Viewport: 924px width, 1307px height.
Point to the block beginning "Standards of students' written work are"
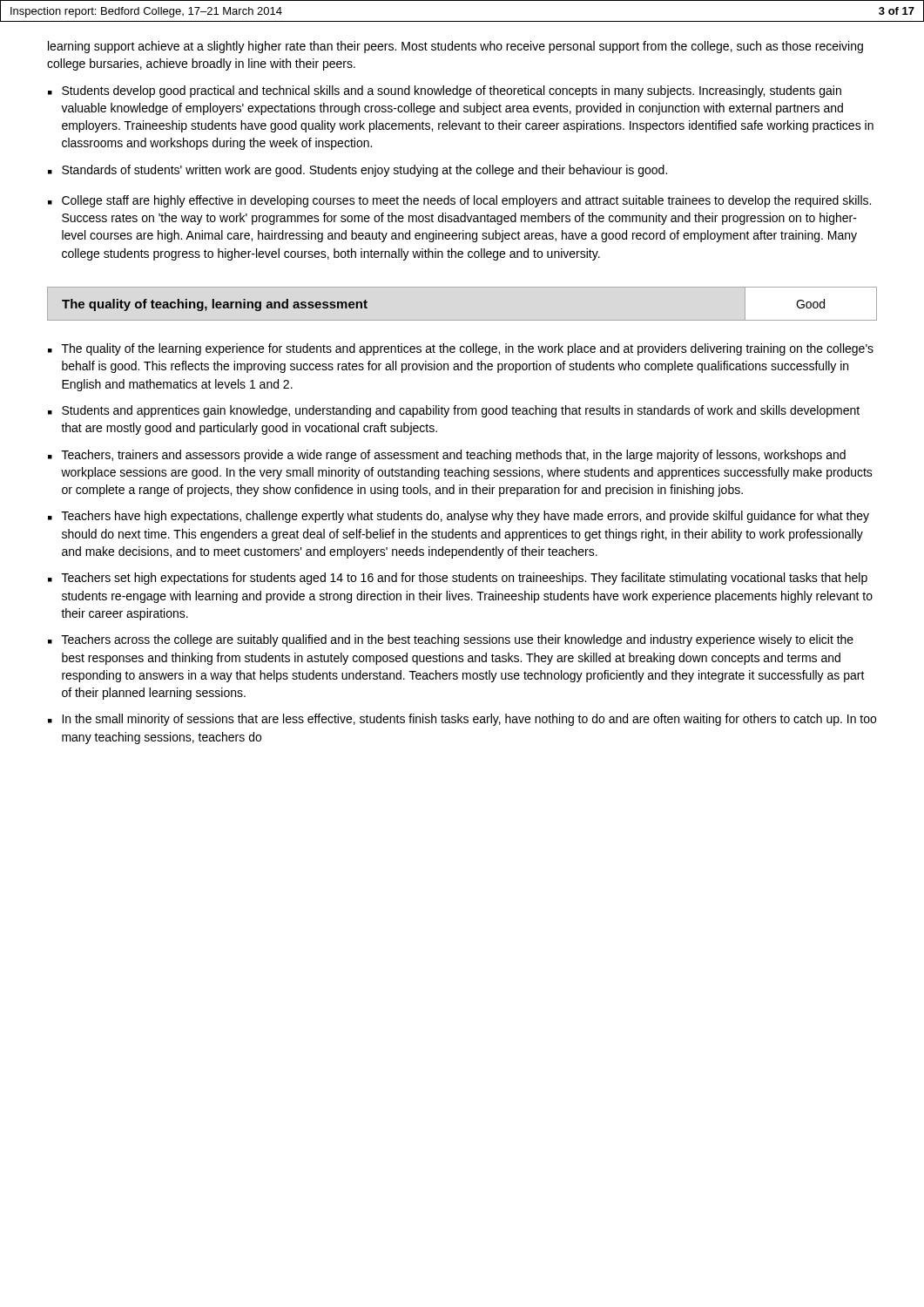pyautogui.click(x=469, y=170)
